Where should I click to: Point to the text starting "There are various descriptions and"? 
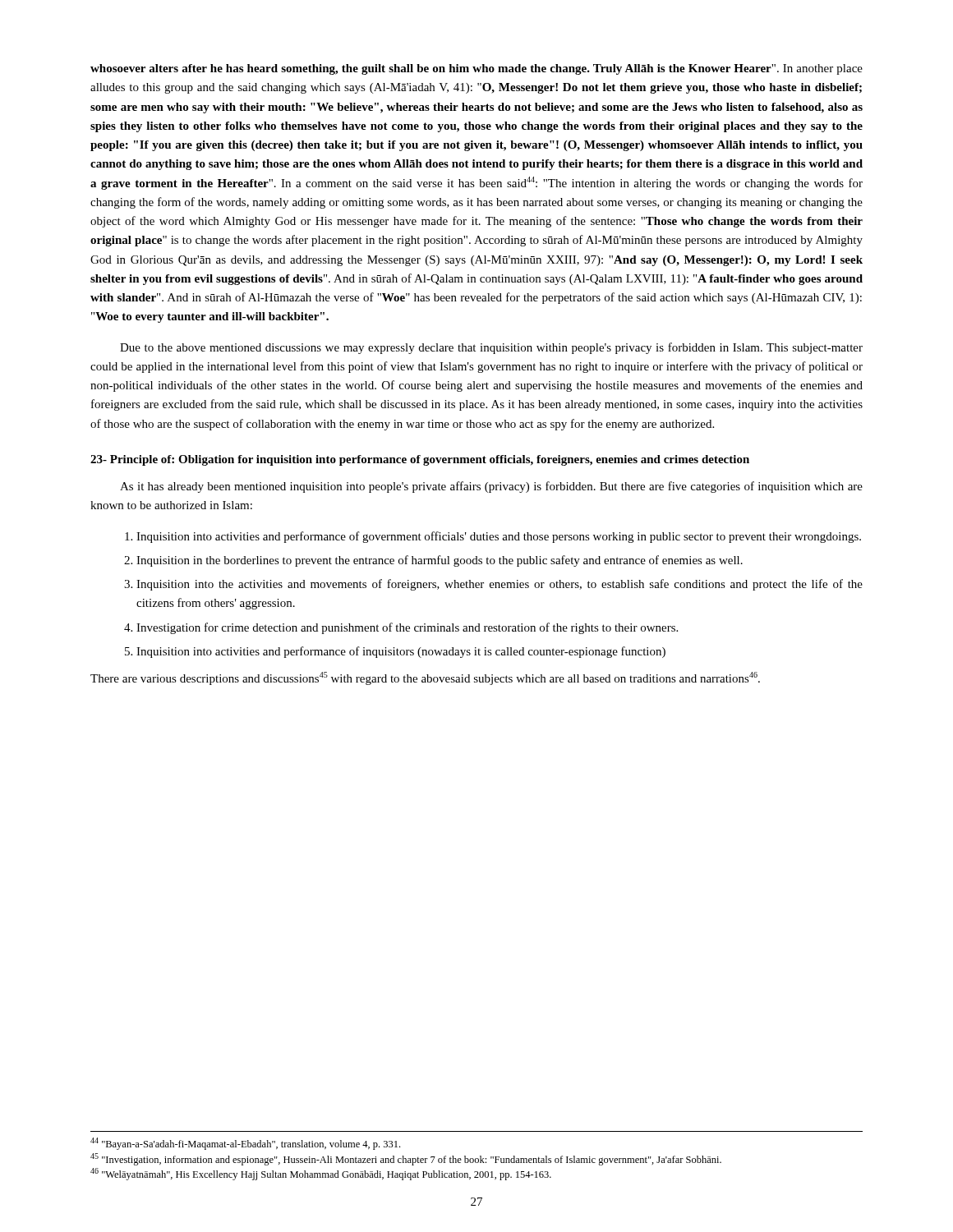pos(425,678)
